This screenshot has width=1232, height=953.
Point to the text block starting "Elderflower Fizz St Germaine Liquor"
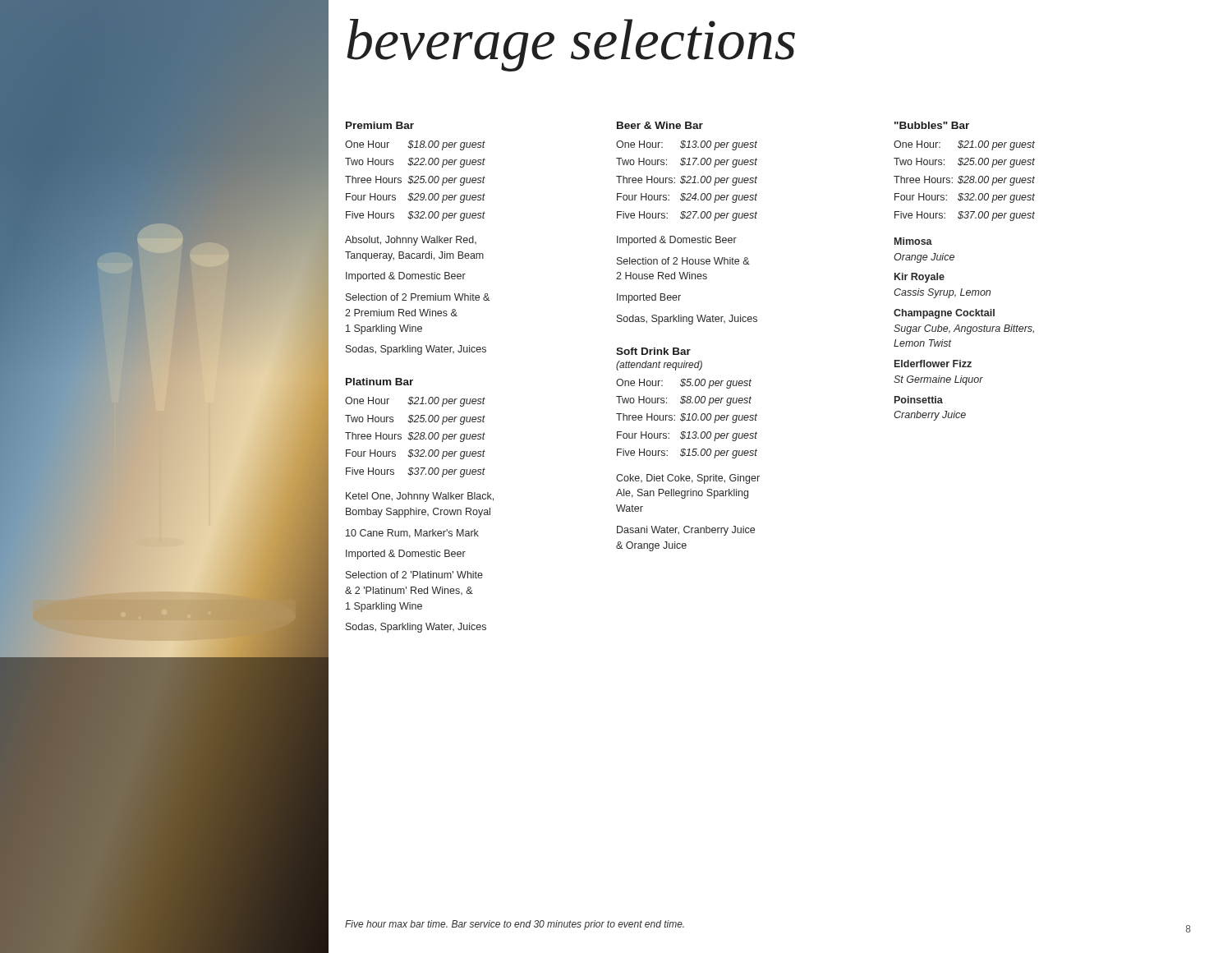pos(938,372)
